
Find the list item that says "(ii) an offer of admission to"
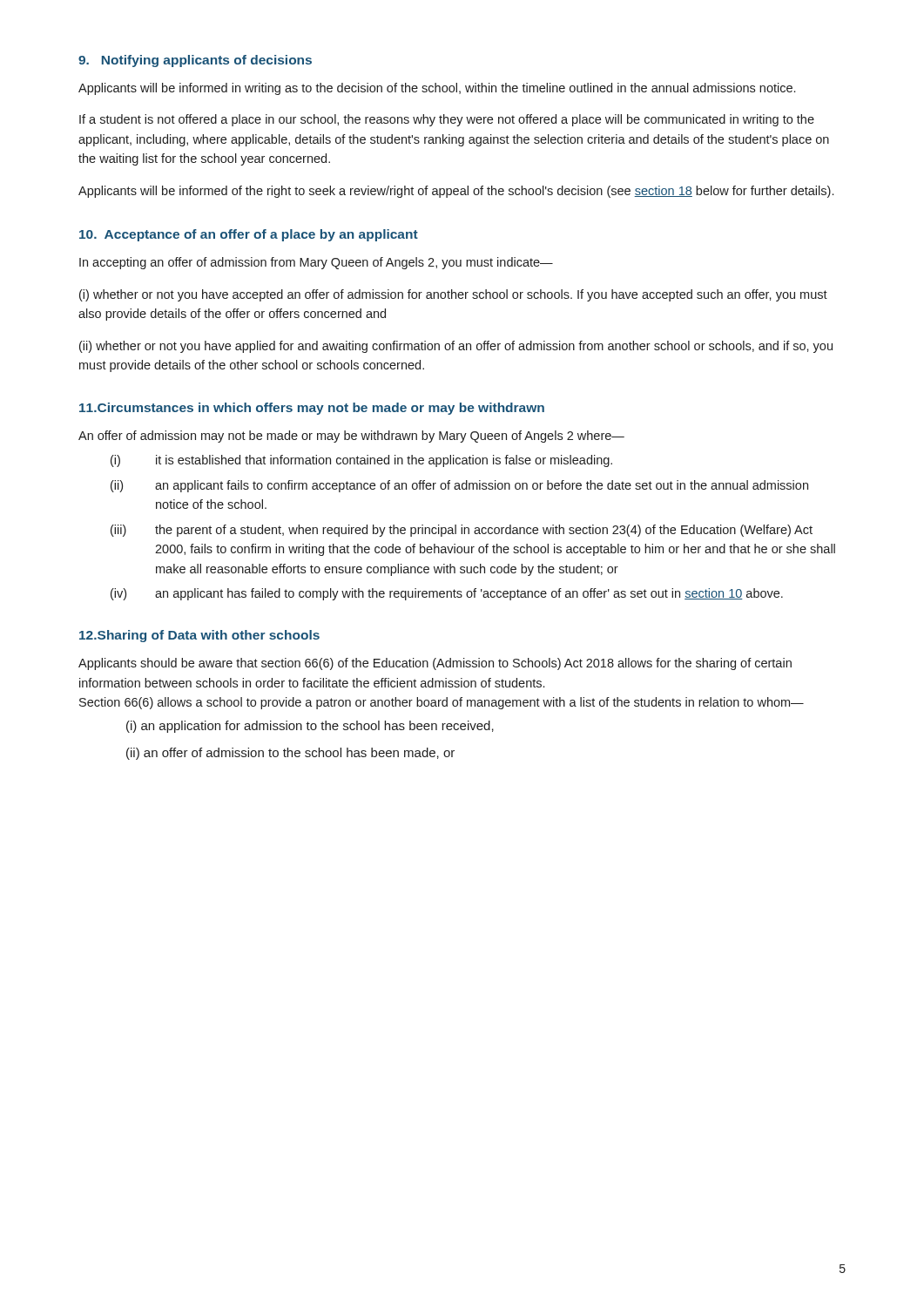290,752
